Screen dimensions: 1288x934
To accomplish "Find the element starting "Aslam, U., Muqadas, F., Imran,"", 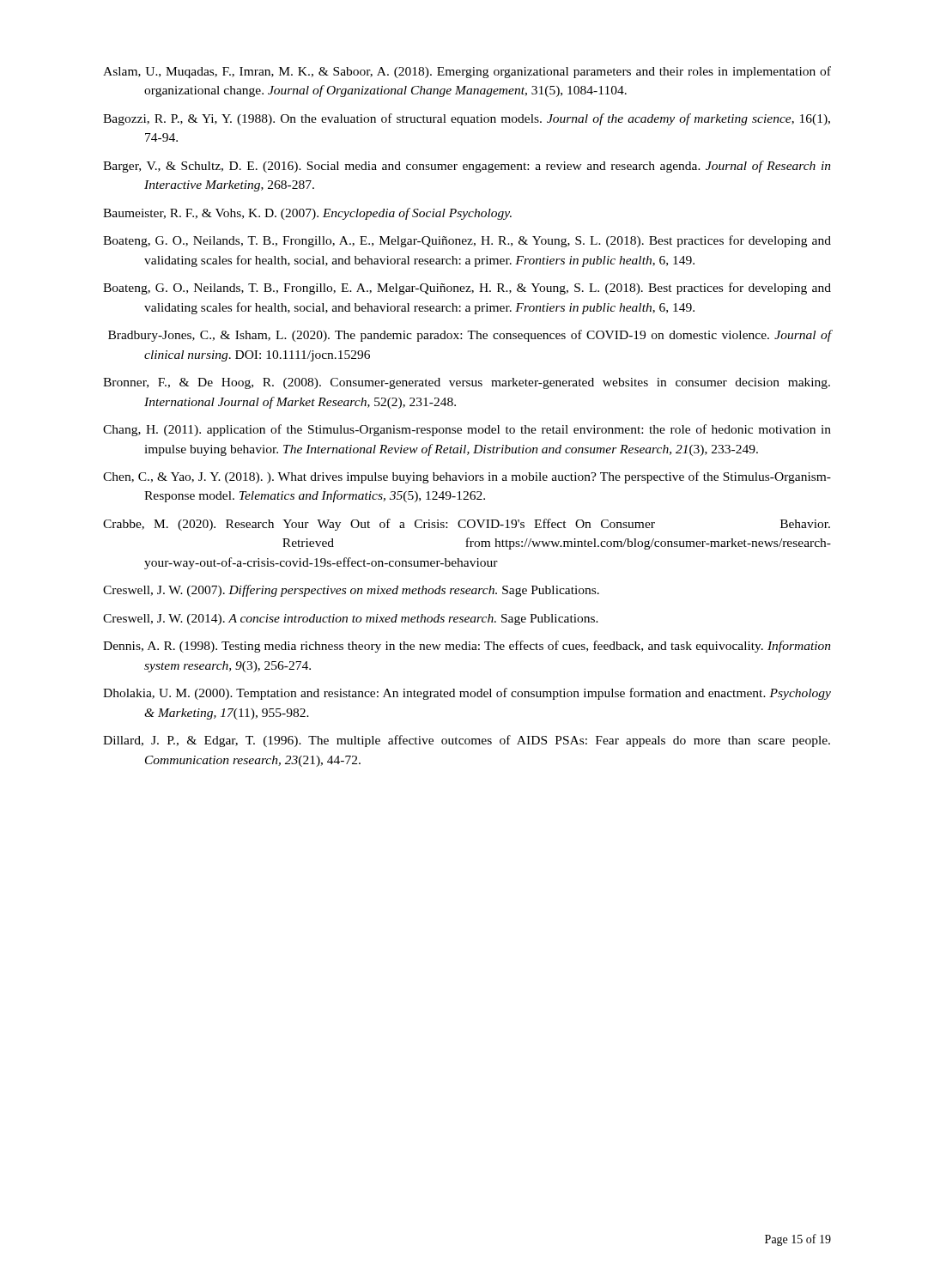I will point(467,80).
